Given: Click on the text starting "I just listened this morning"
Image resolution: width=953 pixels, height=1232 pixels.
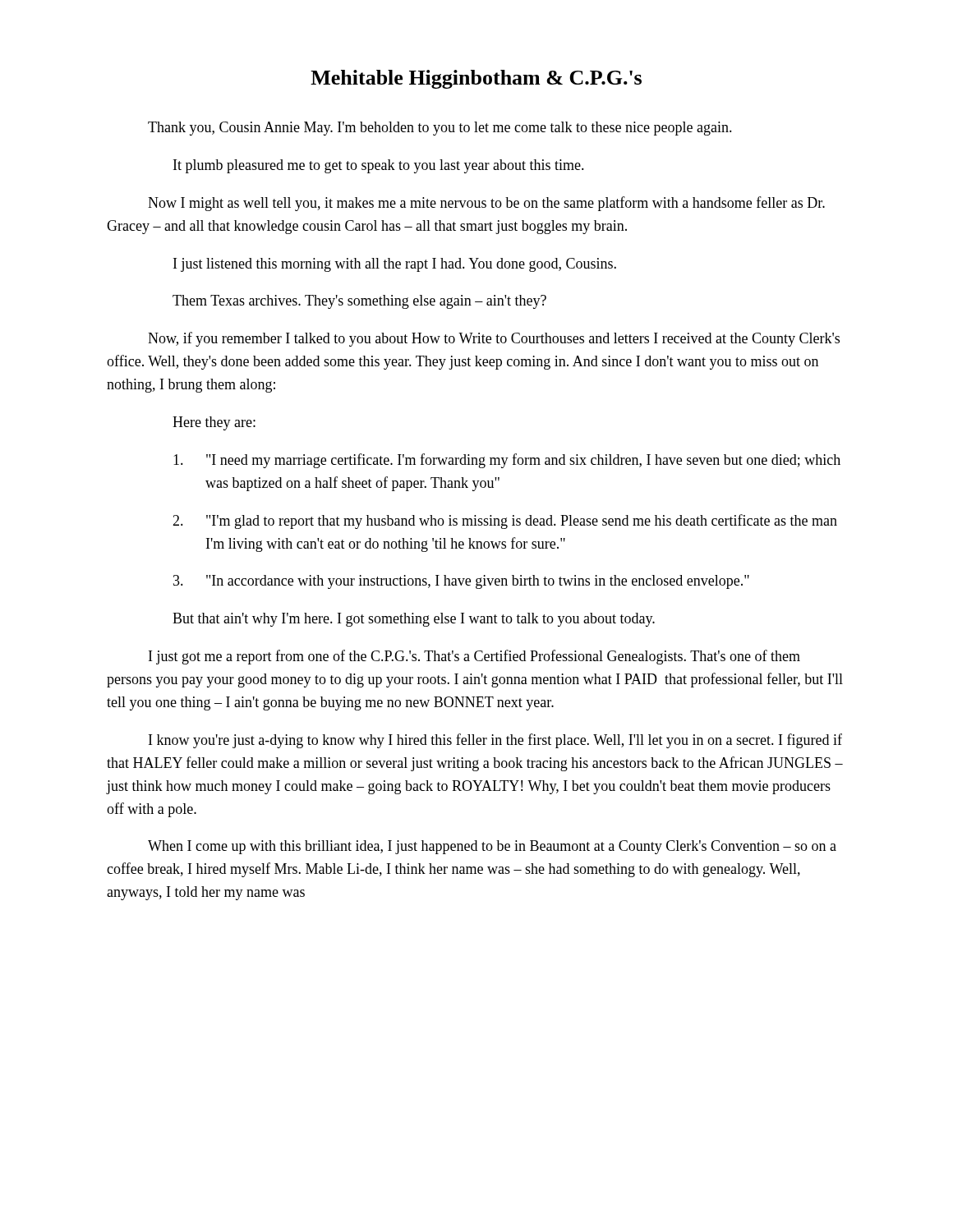Looking at the screenshot, I should pos(395,263).
